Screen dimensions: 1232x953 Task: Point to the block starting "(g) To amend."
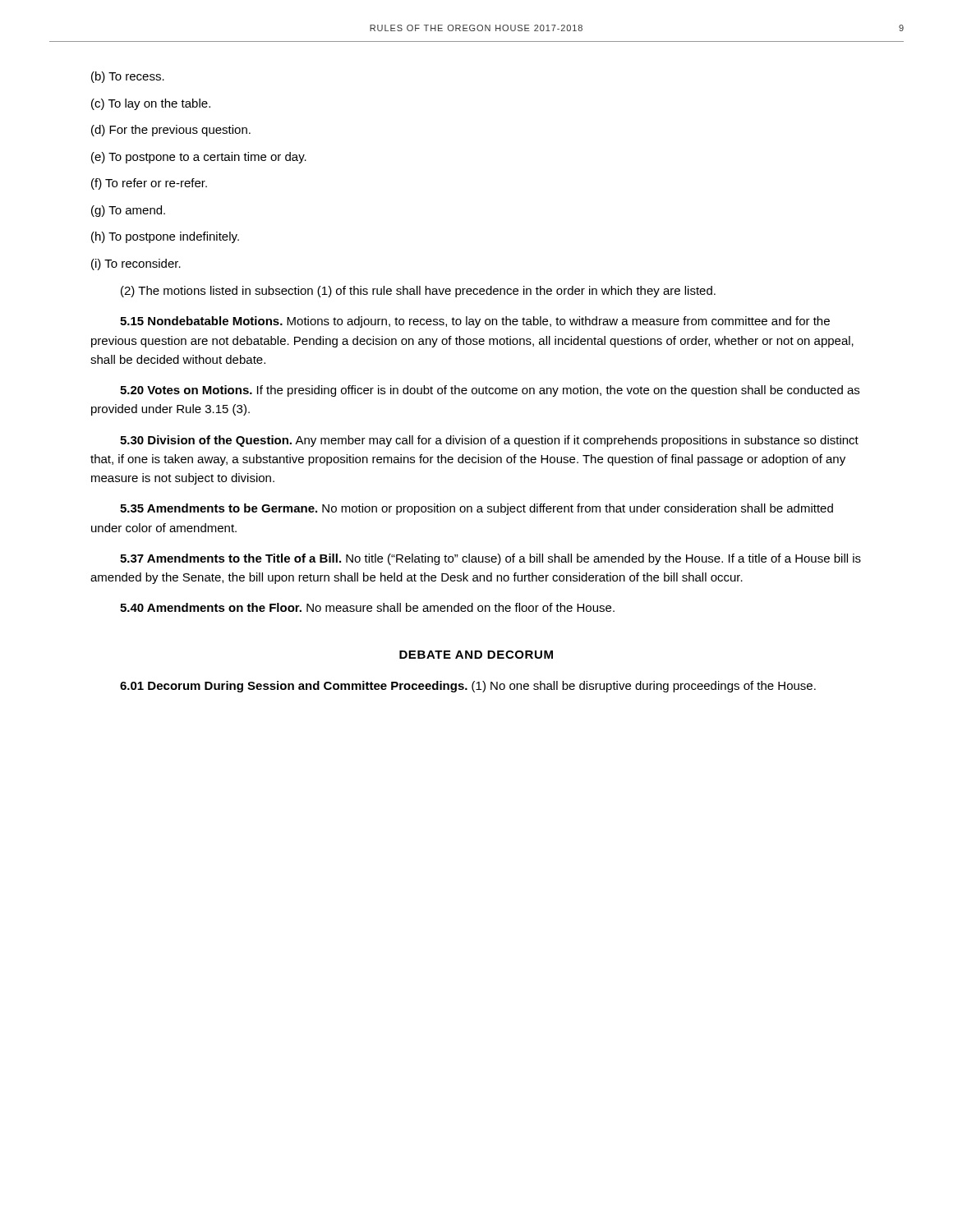[x=128, y=209]
